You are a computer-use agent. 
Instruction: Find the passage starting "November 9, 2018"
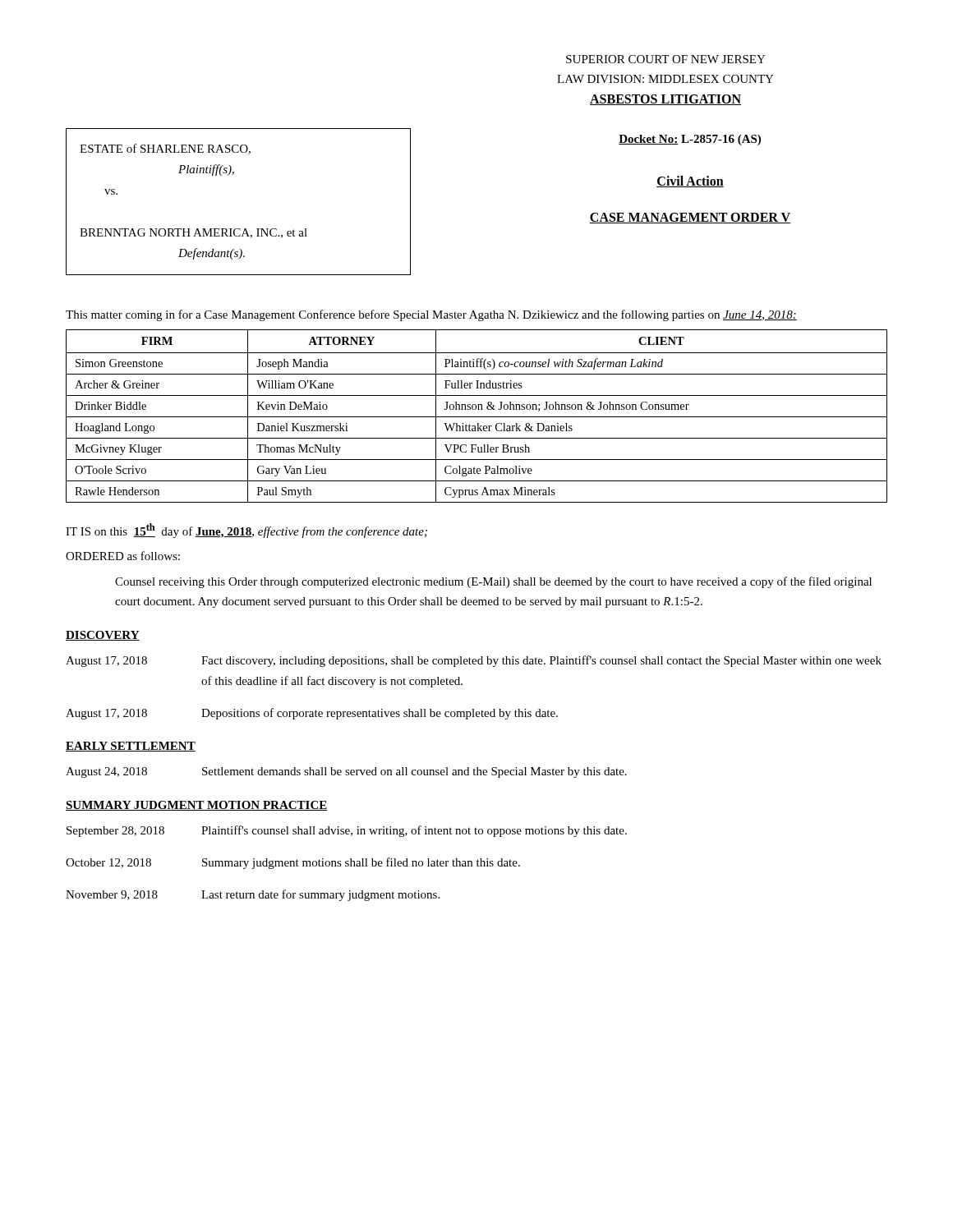click(x=253, y=895)
